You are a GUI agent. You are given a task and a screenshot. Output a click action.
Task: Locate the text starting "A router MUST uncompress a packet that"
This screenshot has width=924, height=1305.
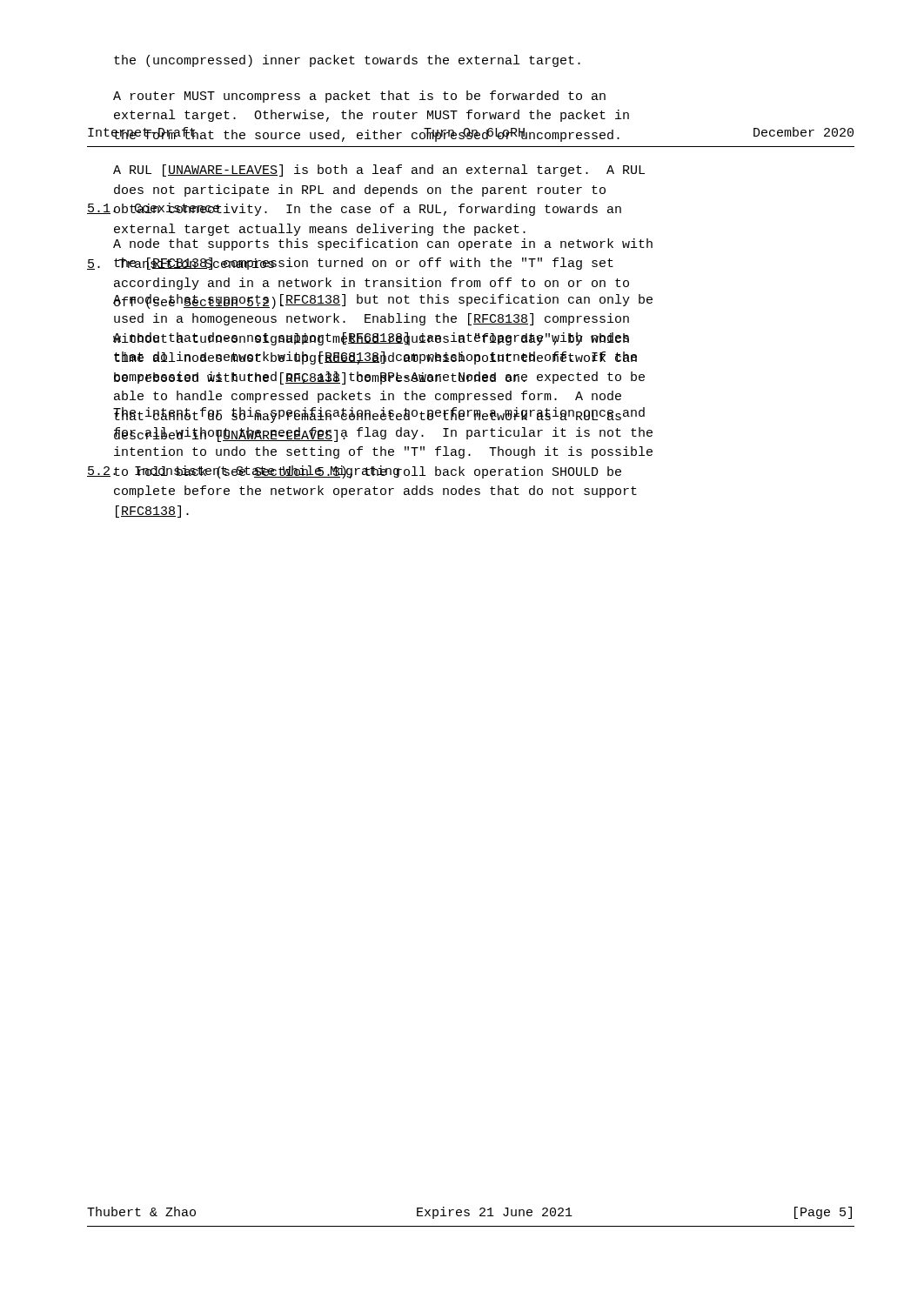click(372, 116)
